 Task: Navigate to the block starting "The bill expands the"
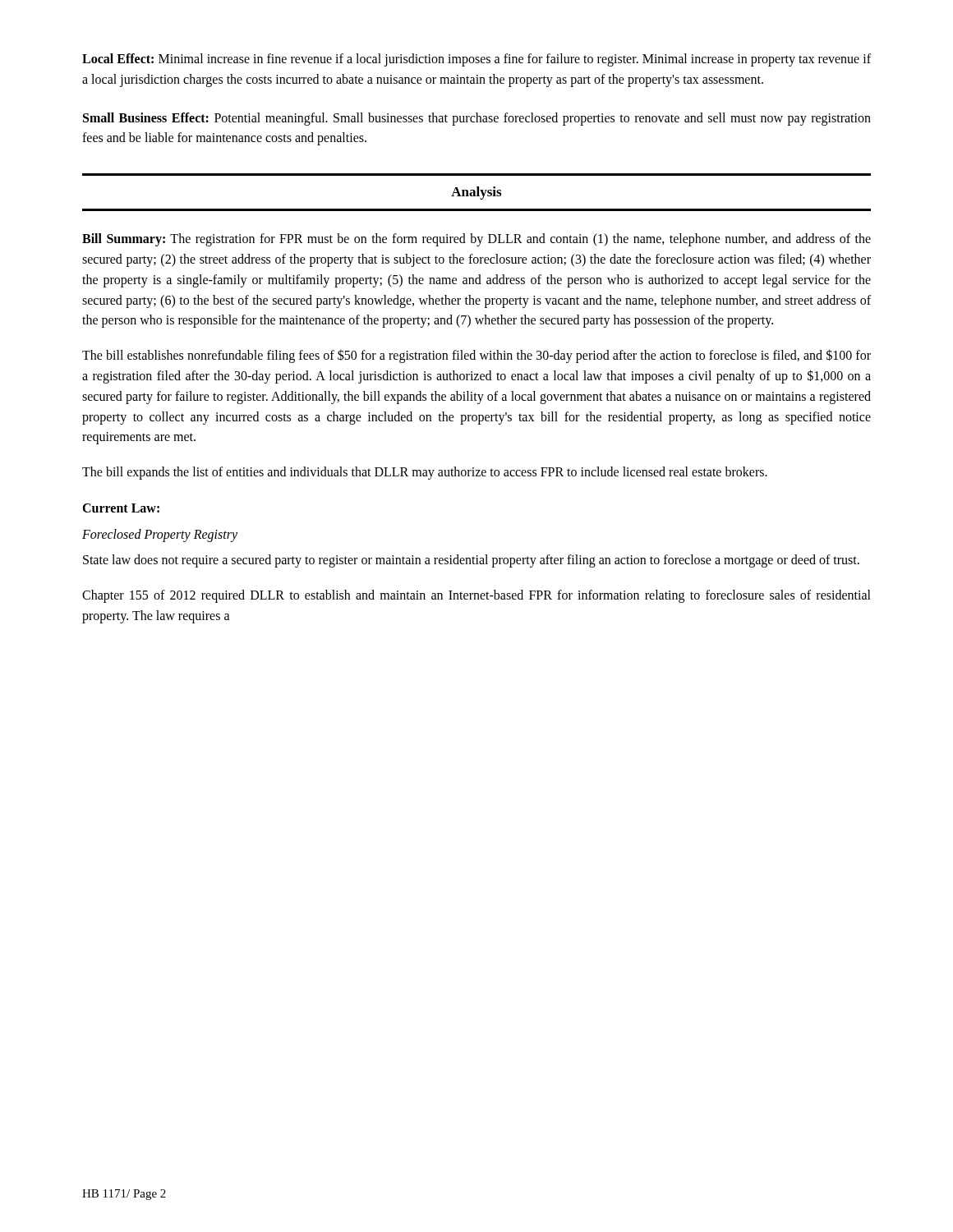click(x=425, y=472)
